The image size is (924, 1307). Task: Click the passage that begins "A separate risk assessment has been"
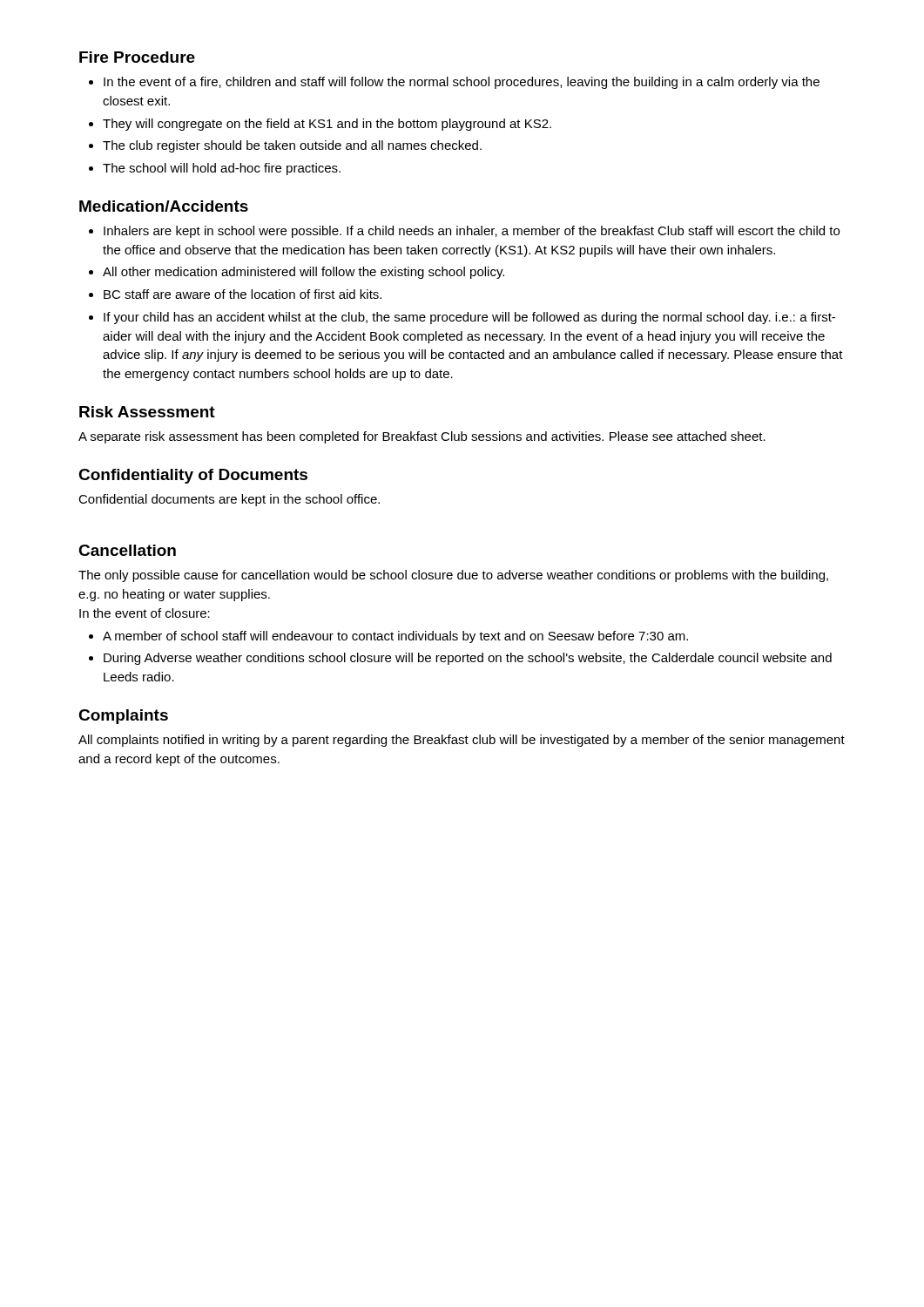[422, 436]
